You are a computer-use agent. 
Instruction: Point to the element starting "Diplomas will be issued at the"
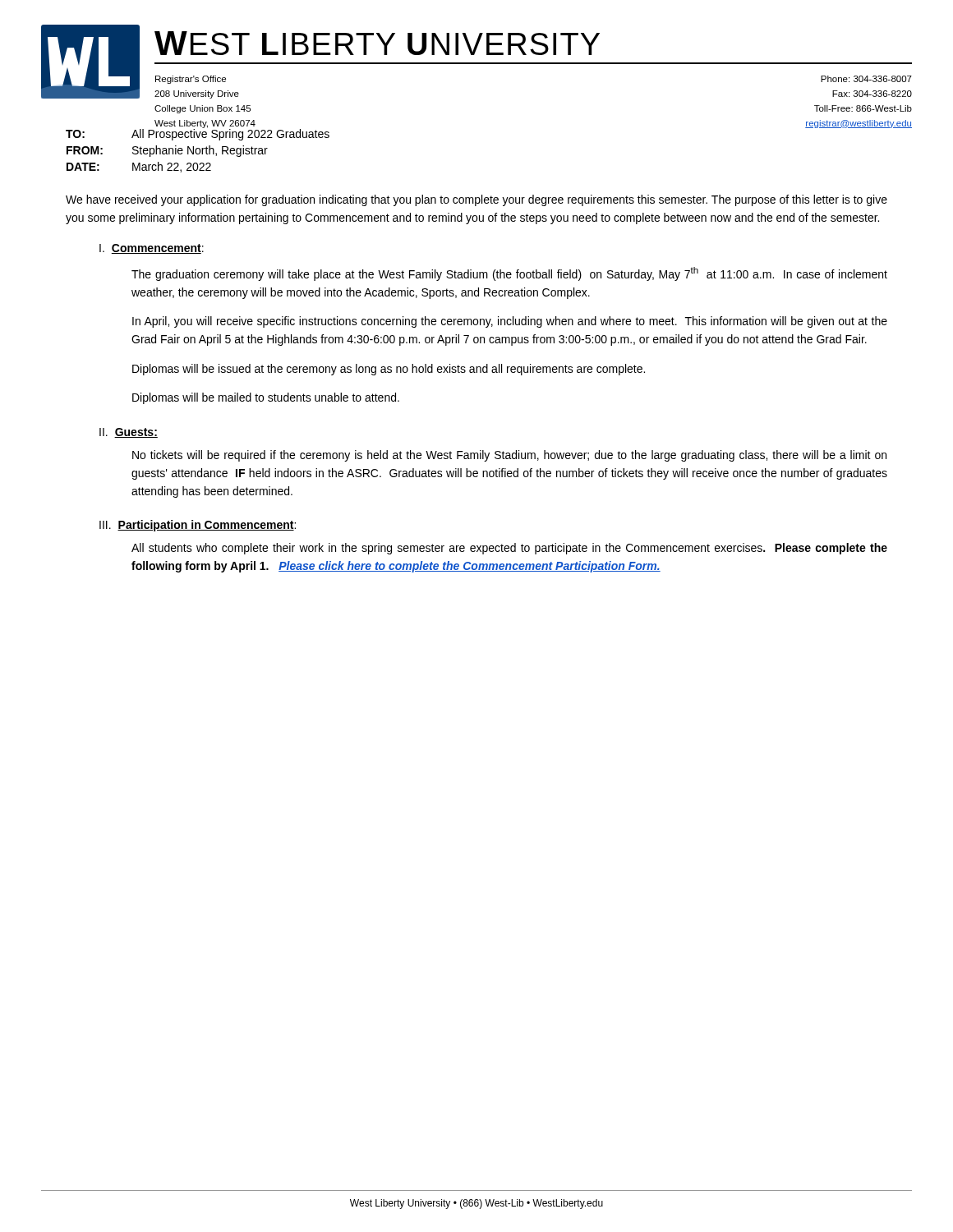pos(509,369)
